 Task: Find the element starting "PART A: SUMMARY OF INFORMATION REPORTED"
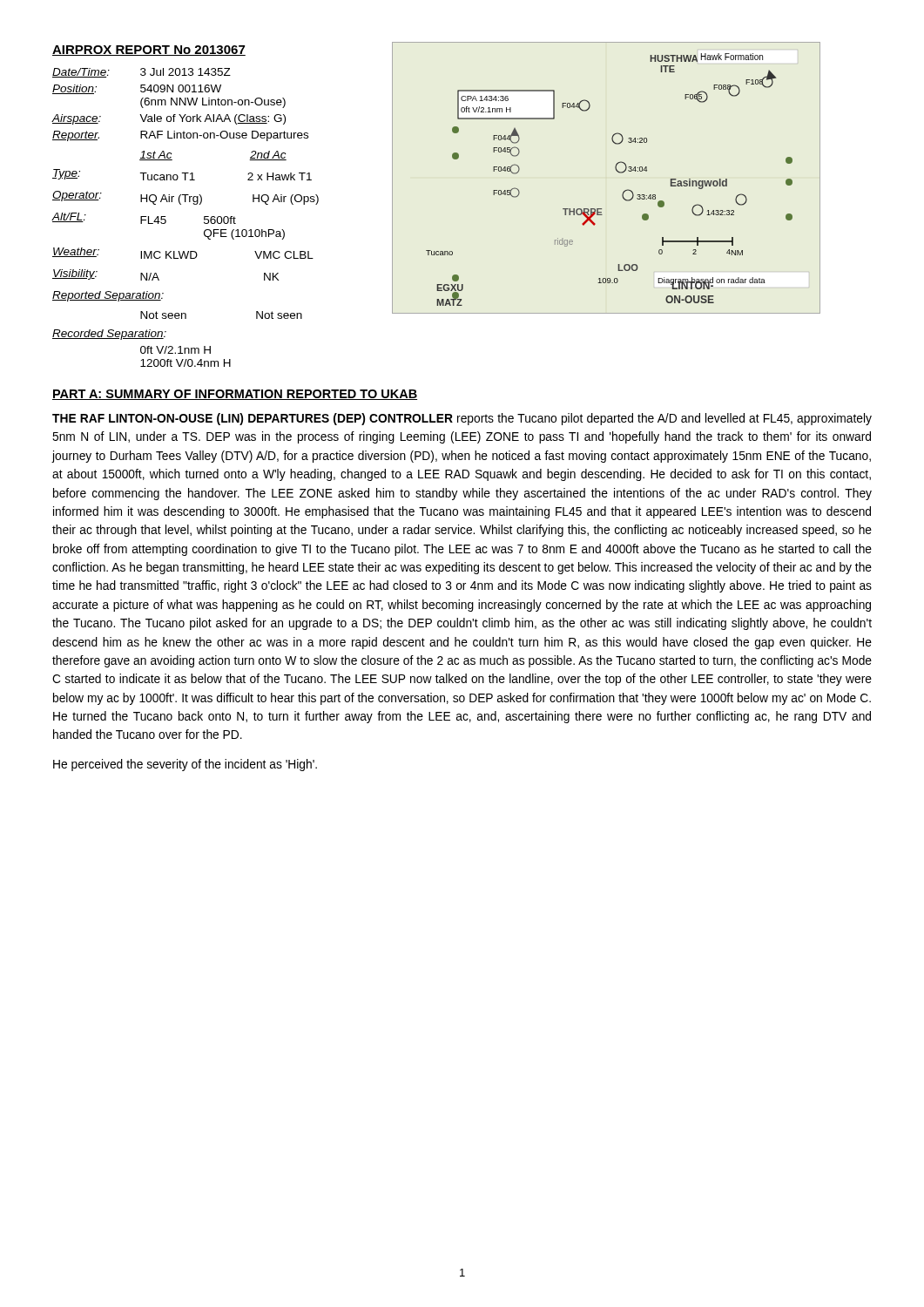click(x=235, y=394)
